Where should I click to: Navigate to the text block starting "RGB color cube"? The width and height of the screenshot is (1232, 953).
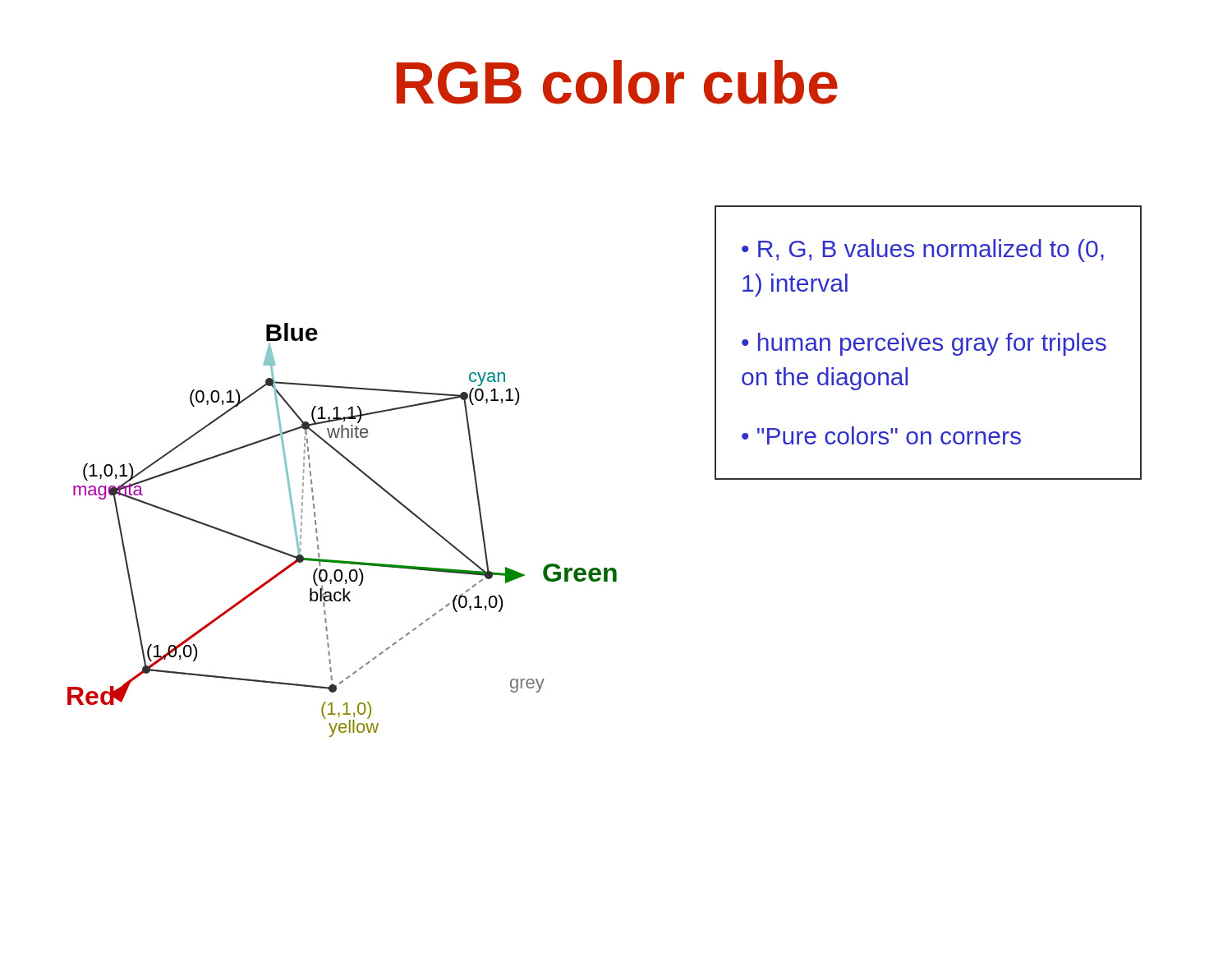click(616, 83)
